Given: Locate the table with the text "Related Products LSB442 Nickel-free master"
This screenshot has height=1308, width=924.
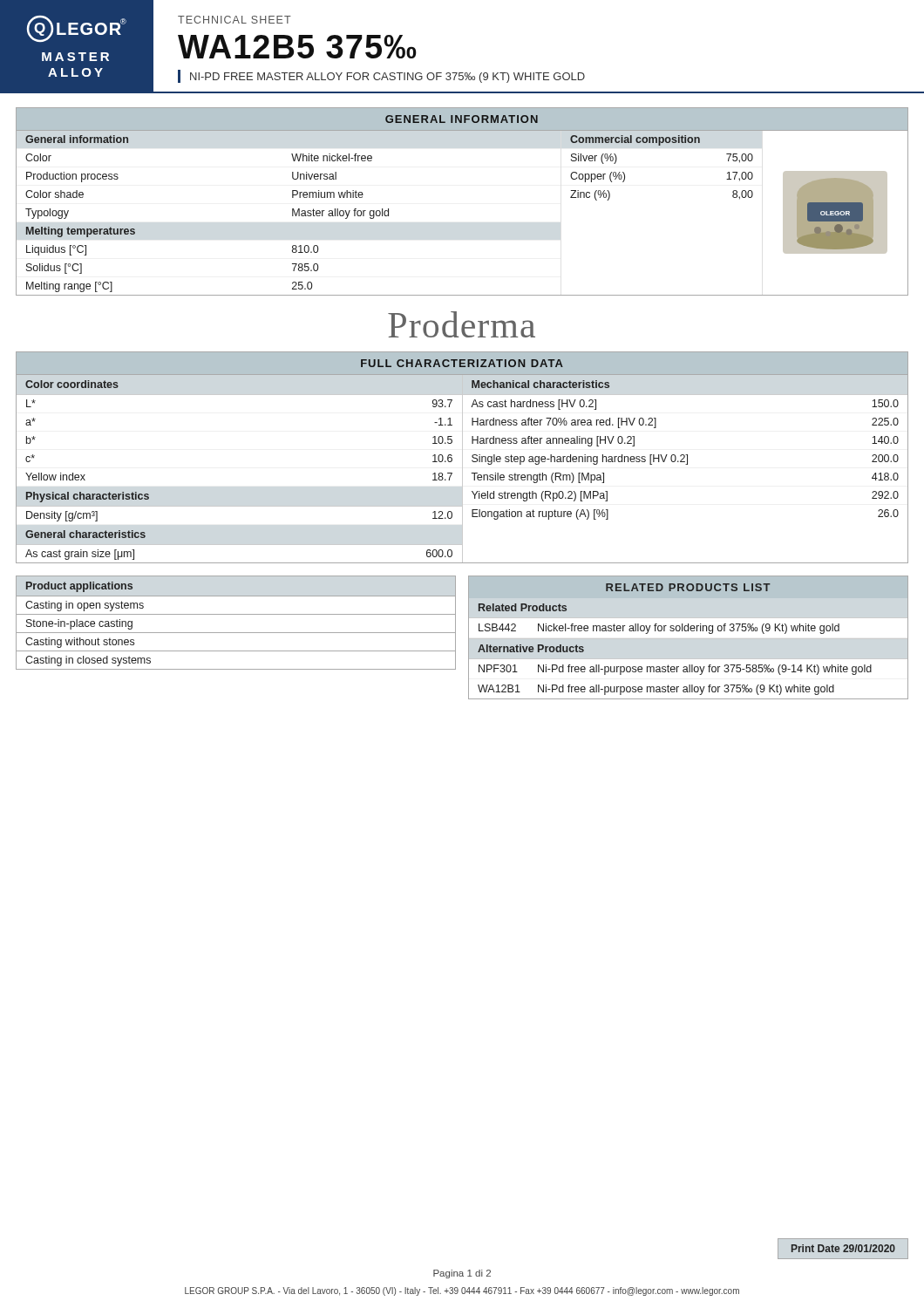Looking at the screenshot, I should pyautogui.click(x=688, y=618).
